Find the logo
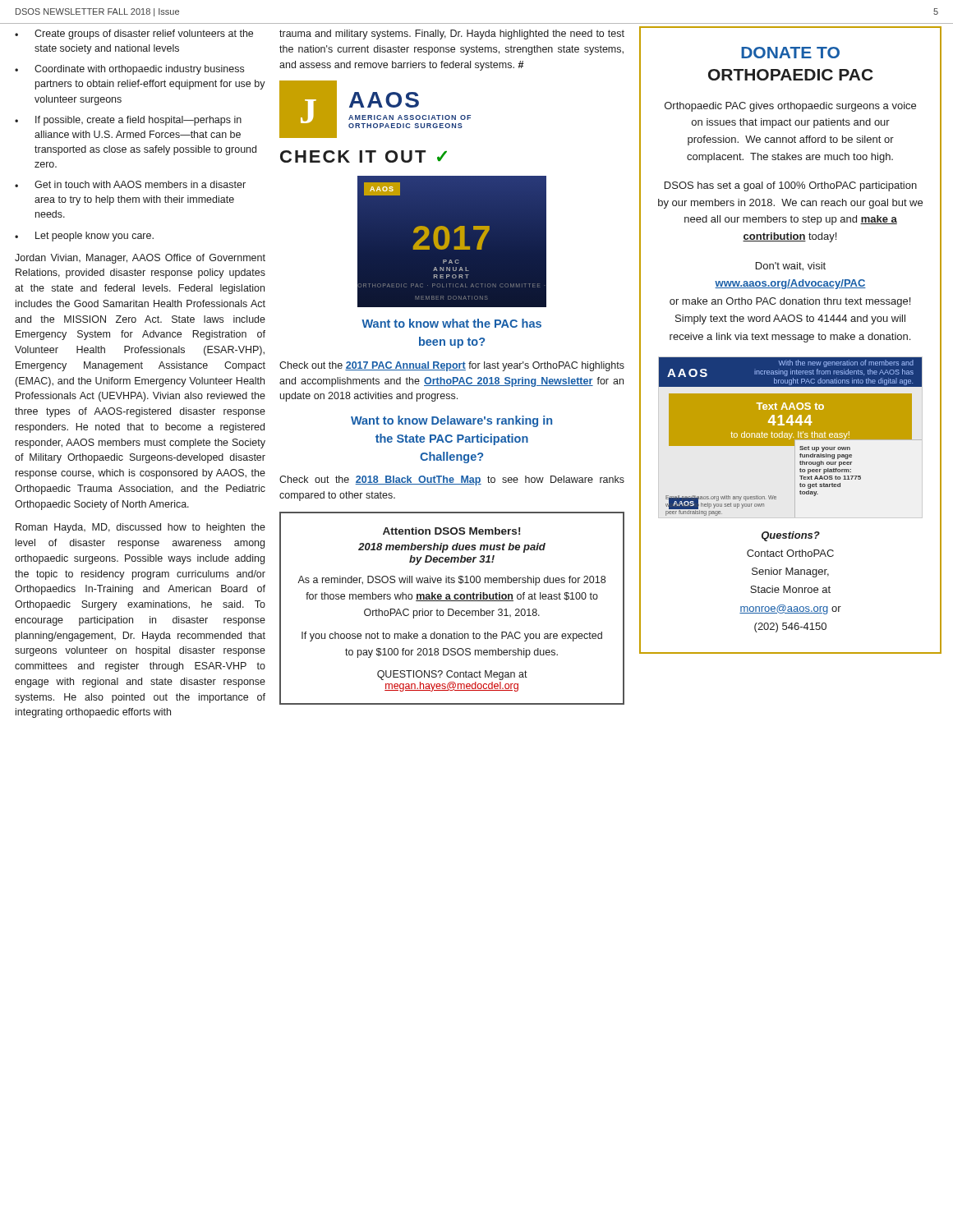This screenshot has height=1232, width=953. point(452,109)
